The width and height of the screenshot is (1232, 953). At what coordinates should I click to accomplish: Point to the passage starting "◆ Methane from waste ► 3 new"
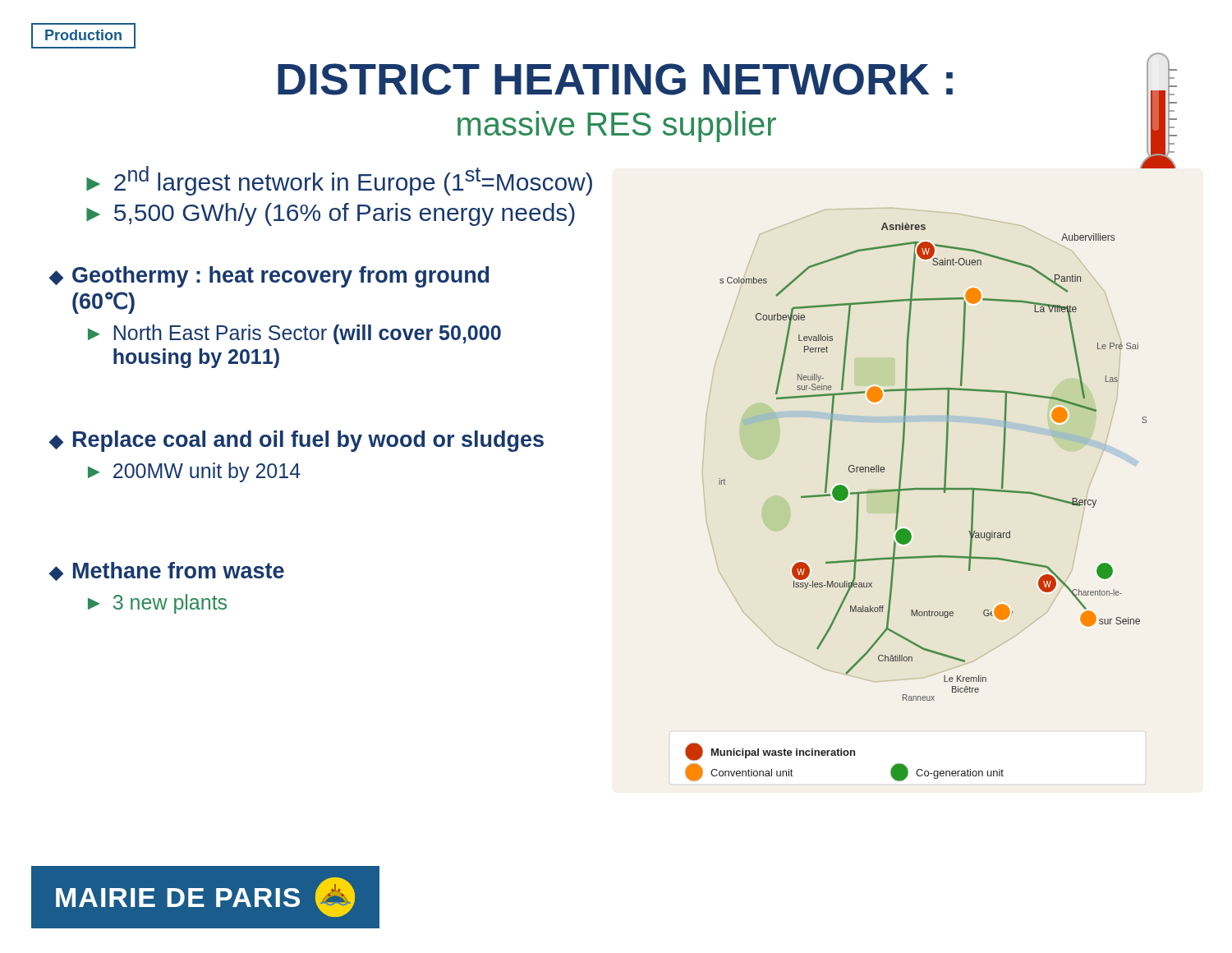tap(167, 571)
